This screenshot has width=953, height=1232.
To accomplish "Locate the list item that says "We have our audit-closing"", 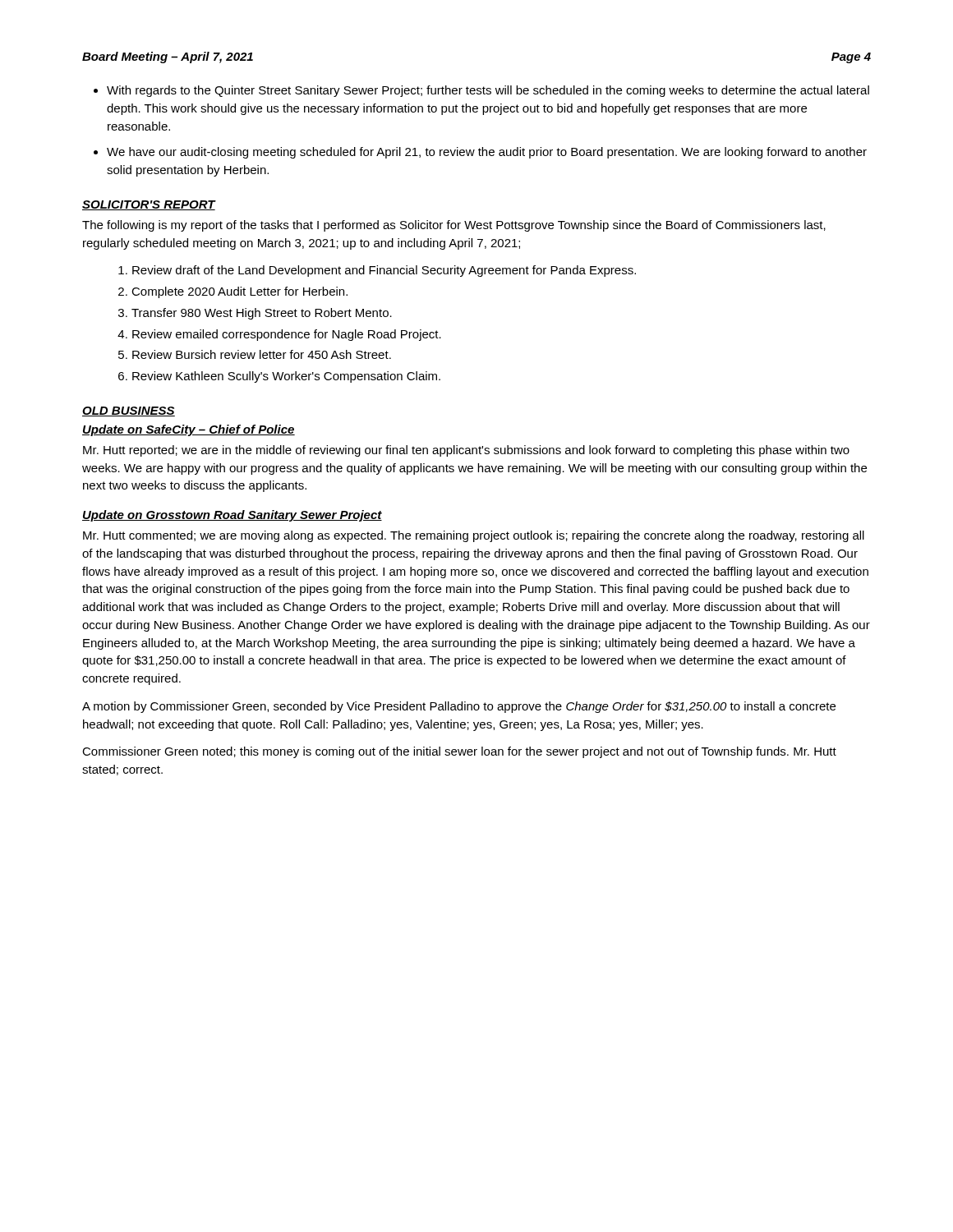I will pyautogui.click(x=487, y=161).
